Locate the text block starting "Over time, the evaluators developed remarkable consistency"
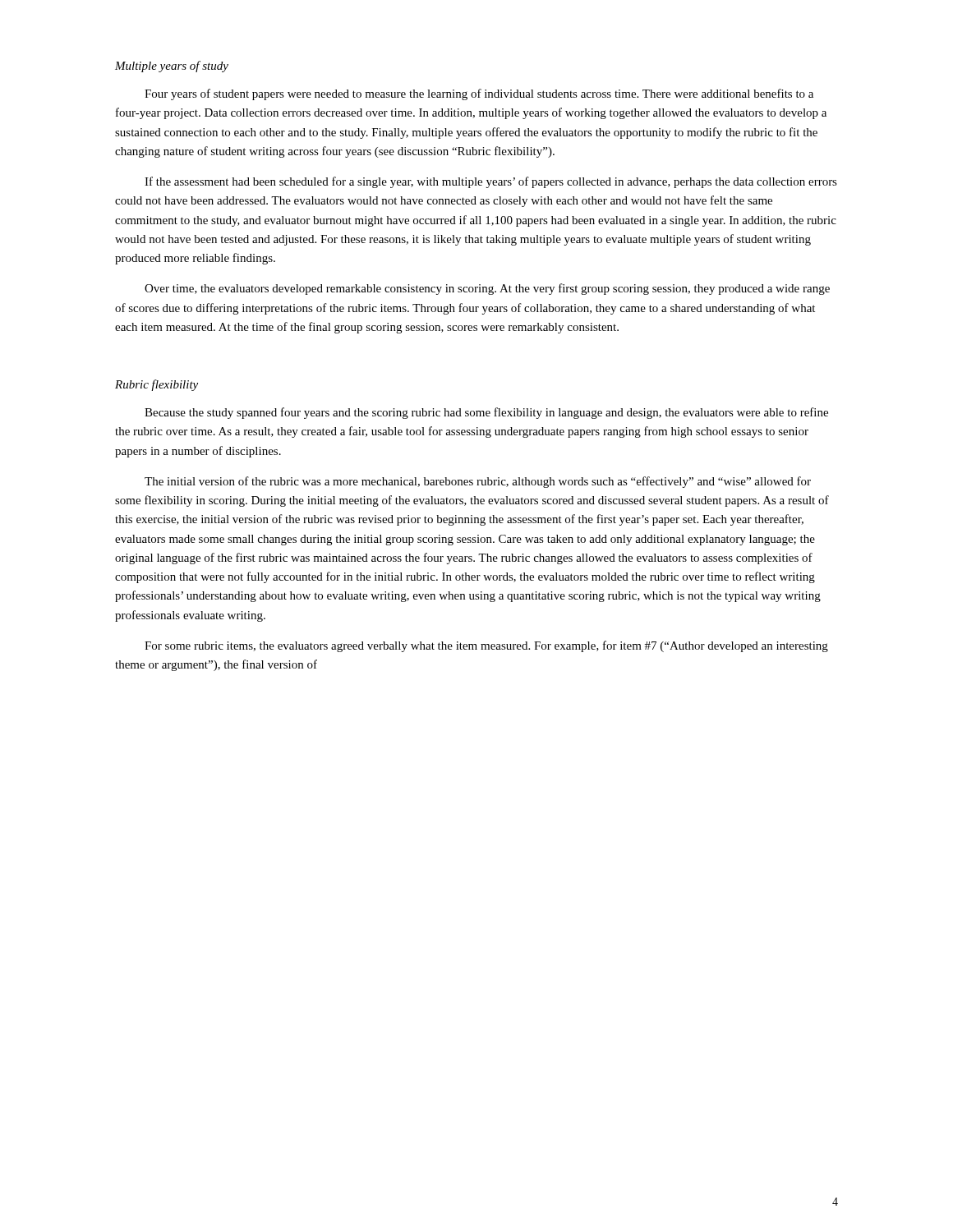 (x=473, y=308)
